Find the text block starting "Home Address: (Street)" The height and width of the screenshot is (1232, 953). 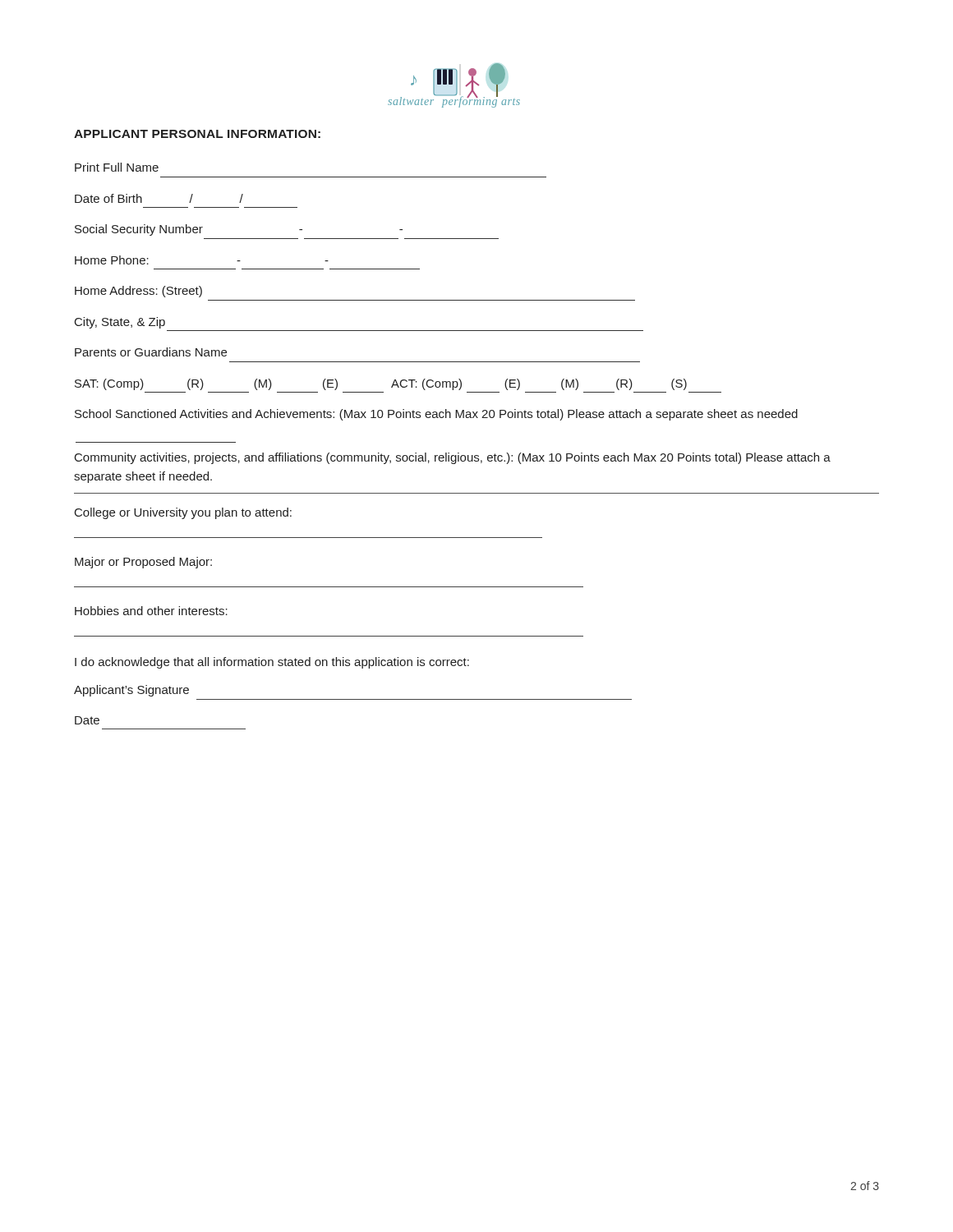coord(354,291)
